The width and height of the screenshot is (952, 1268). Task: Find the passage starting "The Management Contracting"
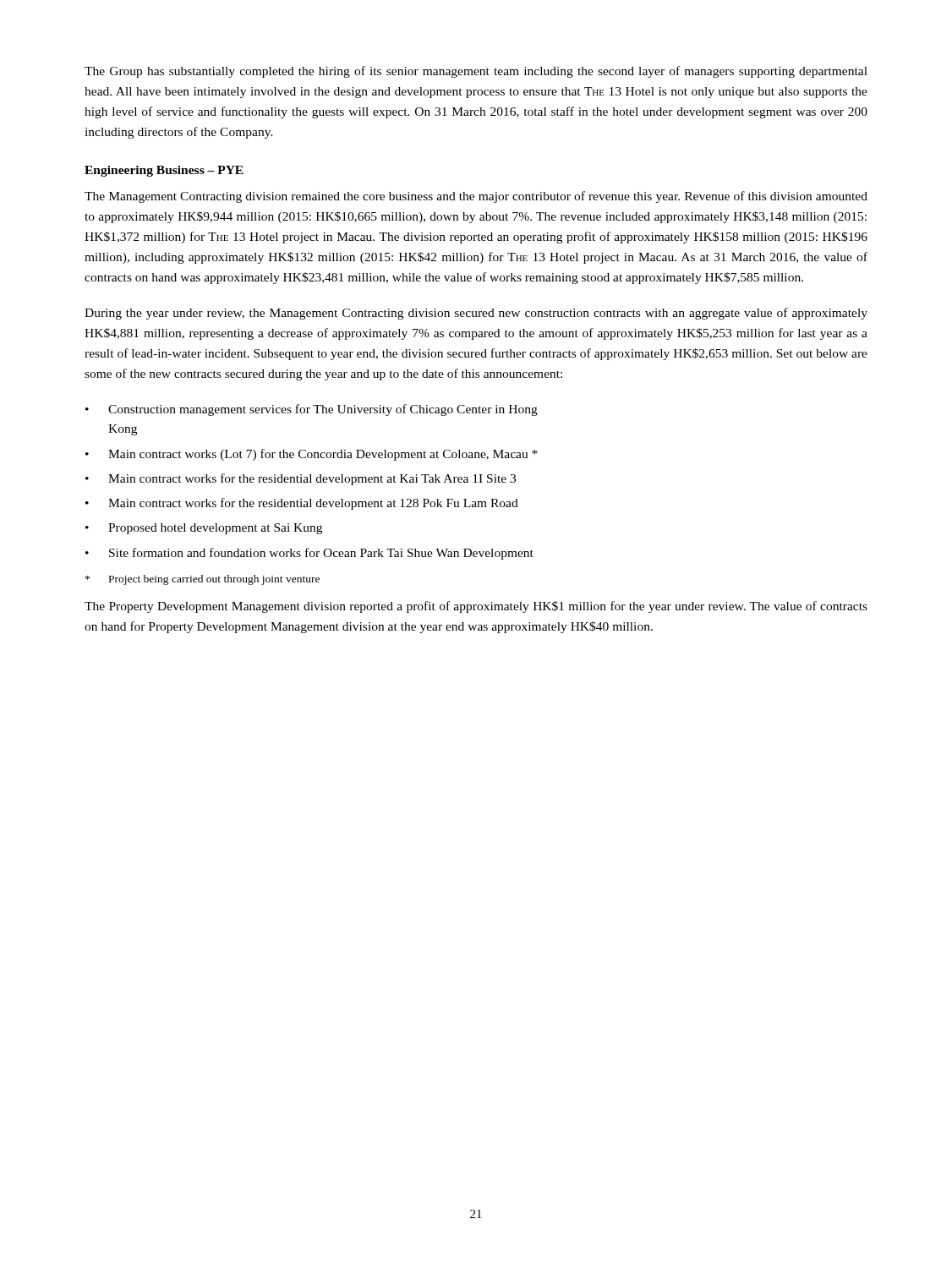(x=476, y=236)
